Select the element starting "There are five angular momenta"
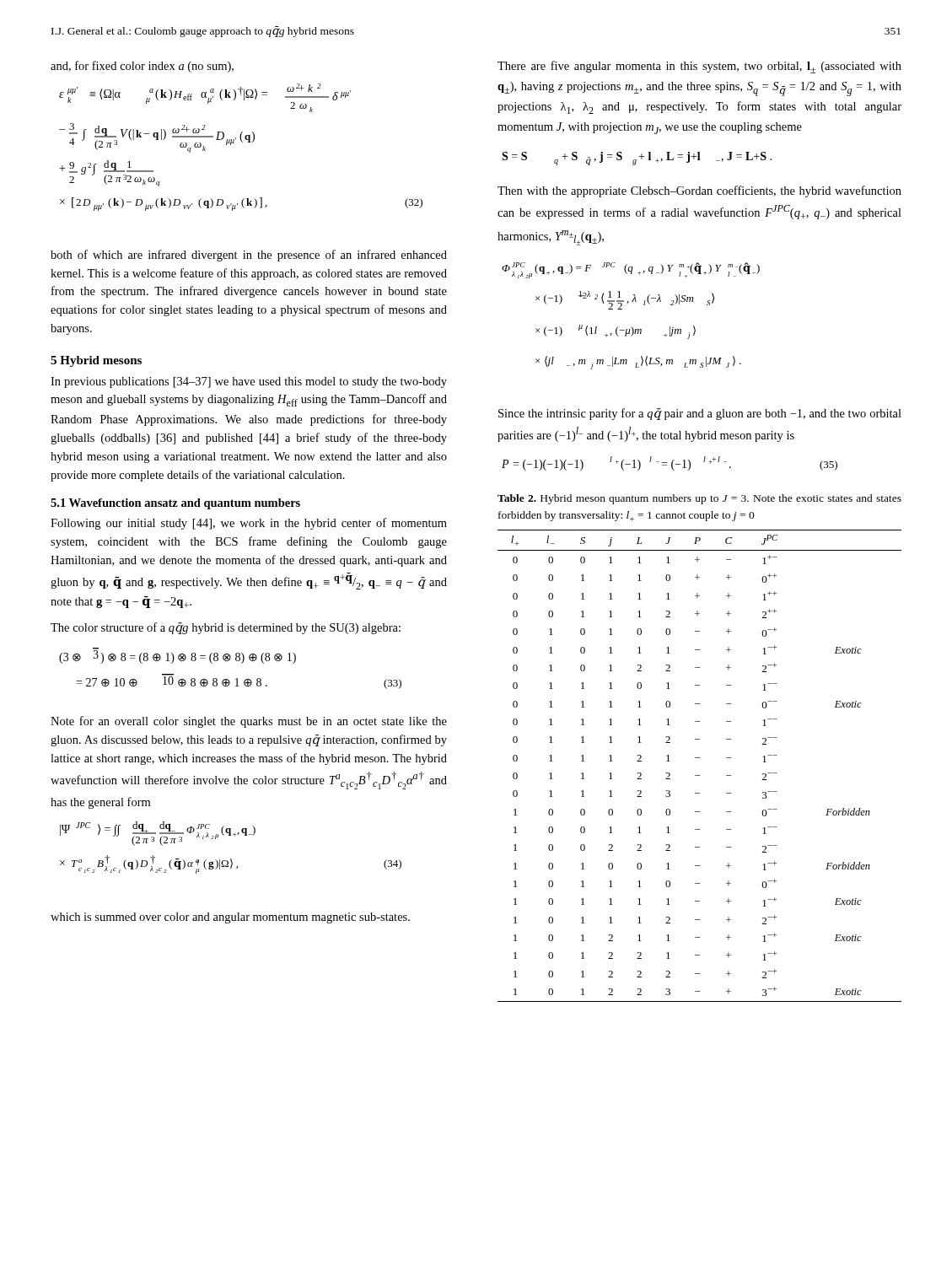The height and width of the screenshot is (1265, 952). click(x=699, y=98)
